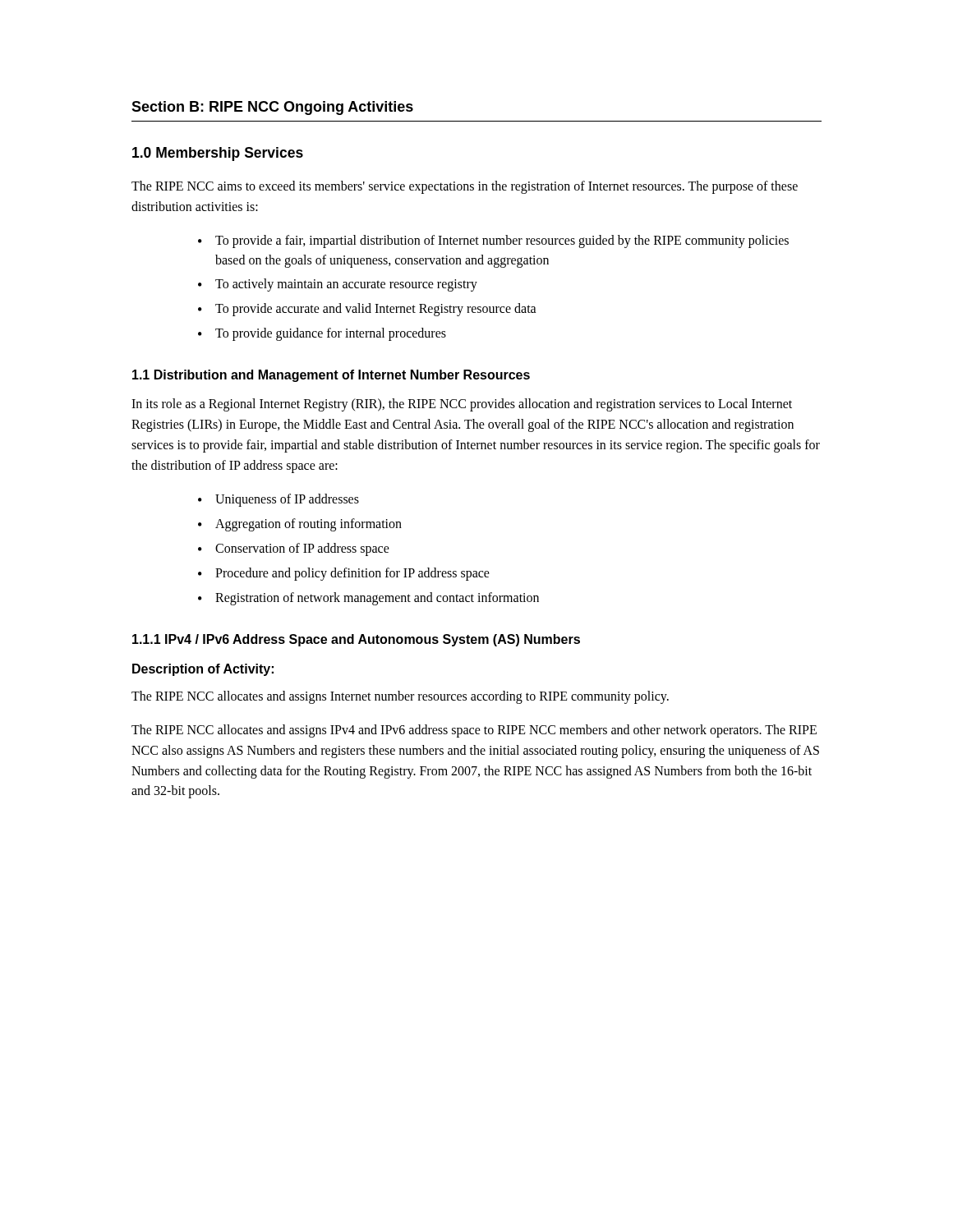Click on the list item with the text "• To provide guidance for internal procedures"

pos(322,334)
